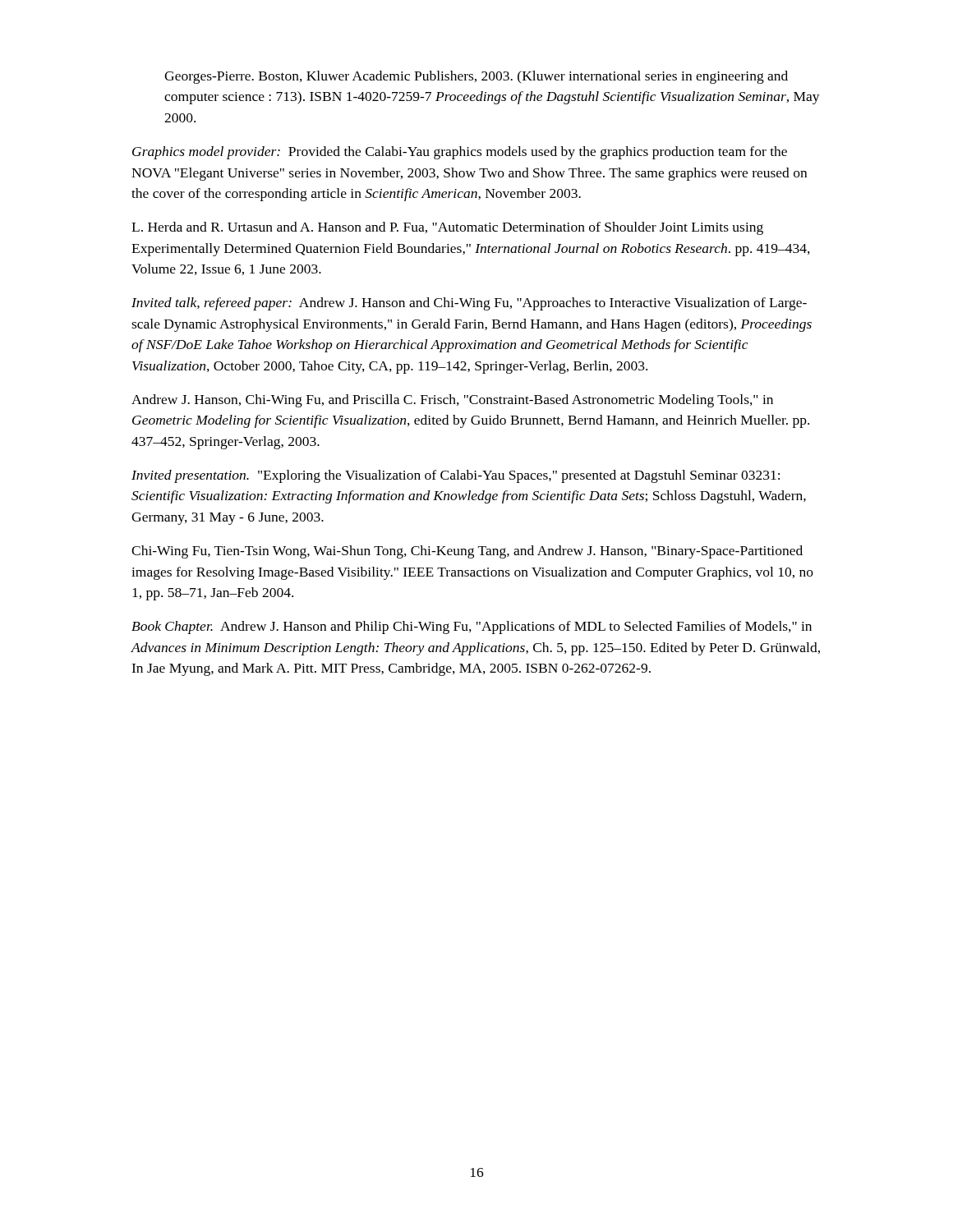Point to the block beginning "Andrew J. Hanson,"
This screenshot has width=953, height=1232.
coord(476,420)
